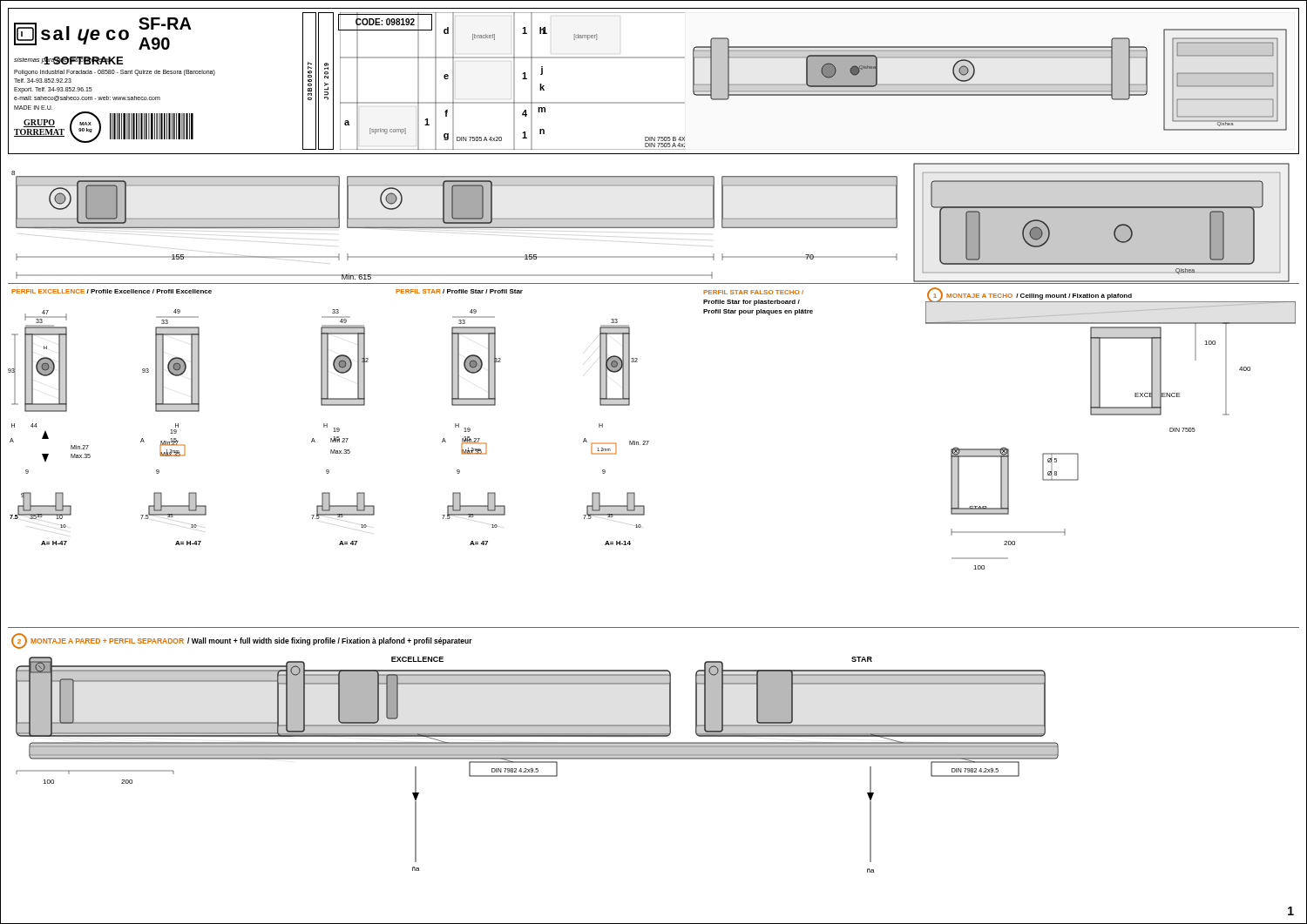The image size is (1307, 924).
Task: Select the table that reads "a [spring comp] 1"
Action: (x=540, y=81)
